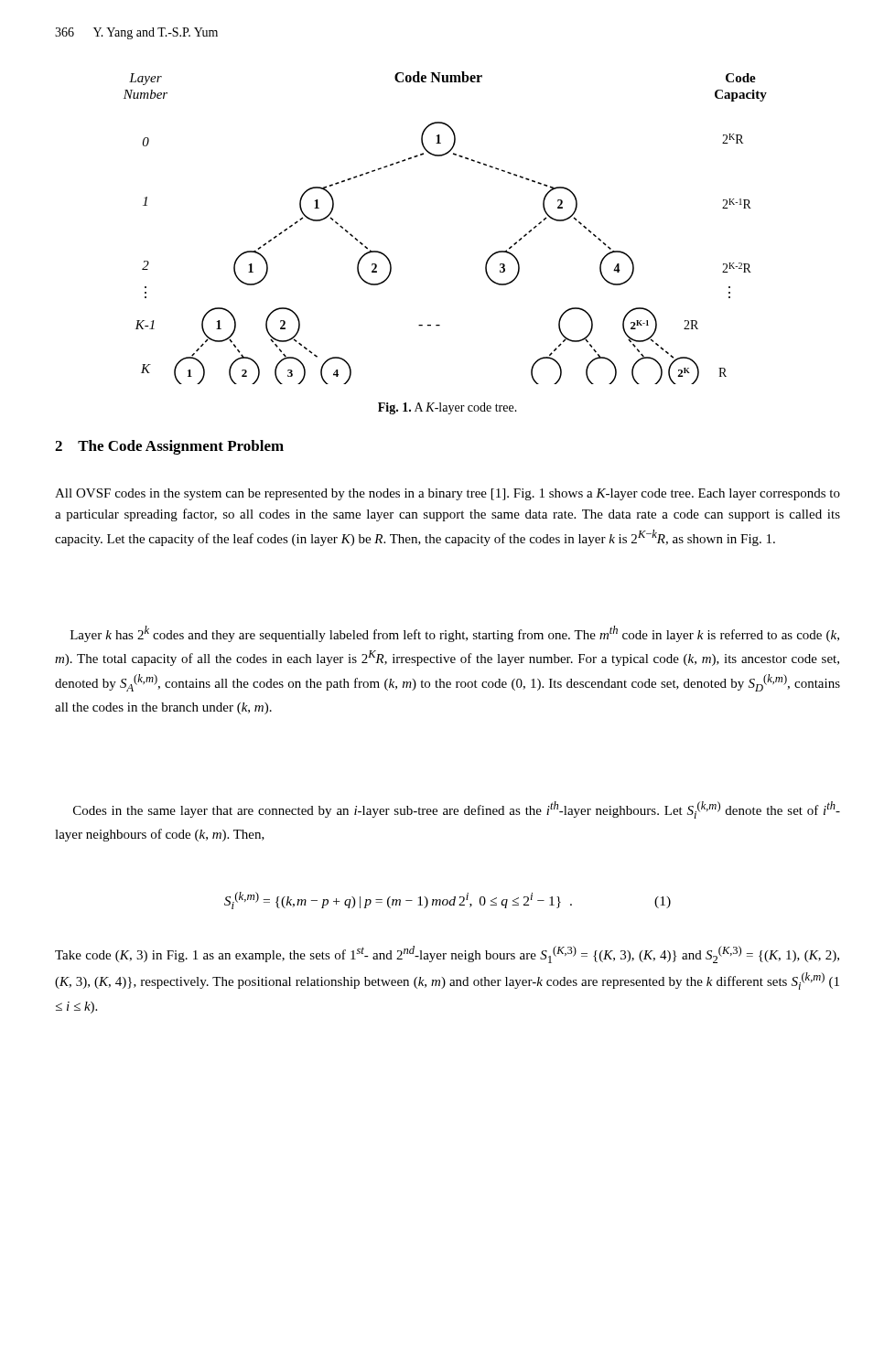The image size is (895, 1372).
Task: Click on the text block that reads "All OVSF codes in the"
Action: click(x=448, y=516)
